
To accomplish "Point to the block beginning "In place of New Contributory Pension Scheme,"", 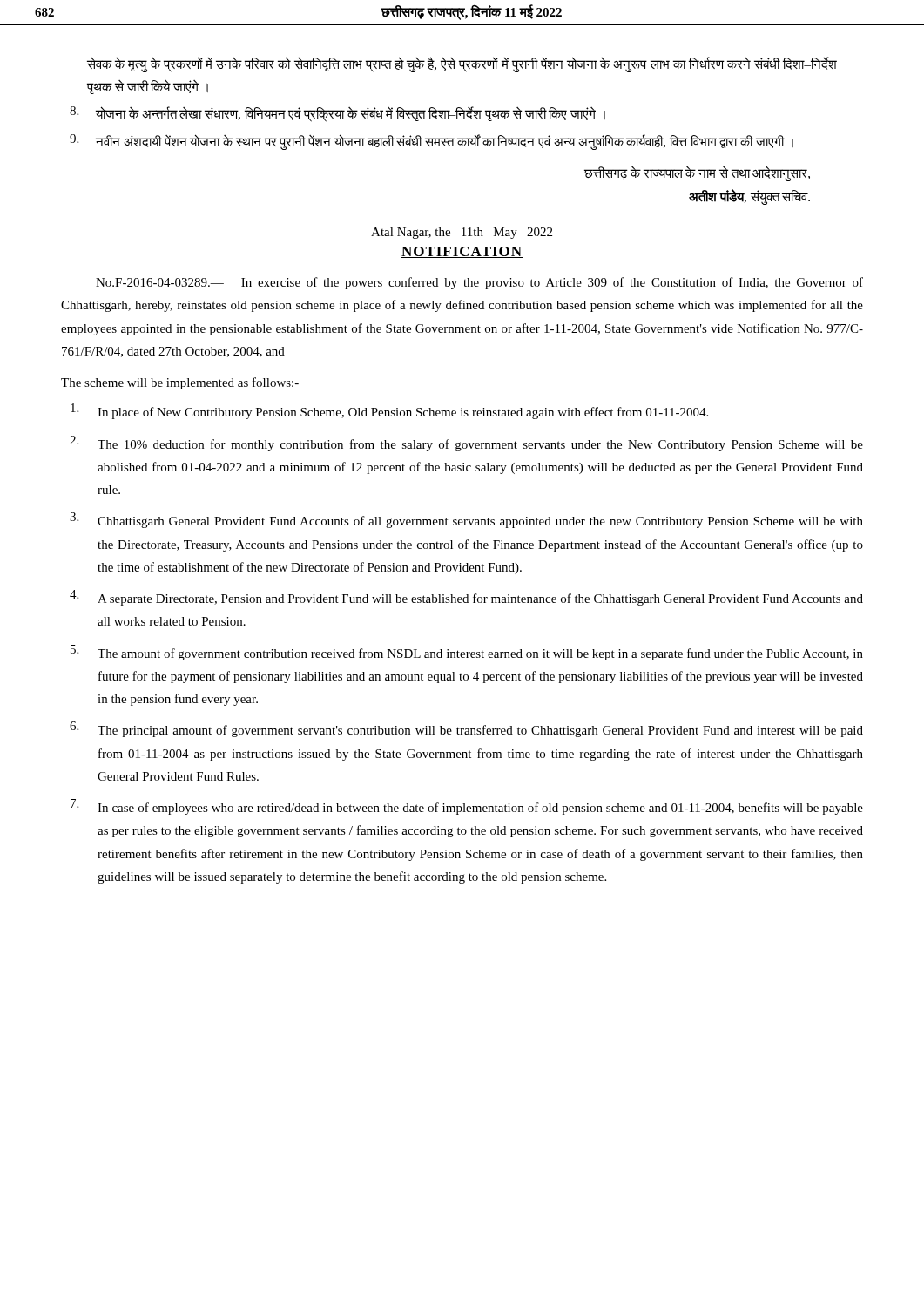I will 466,412.
